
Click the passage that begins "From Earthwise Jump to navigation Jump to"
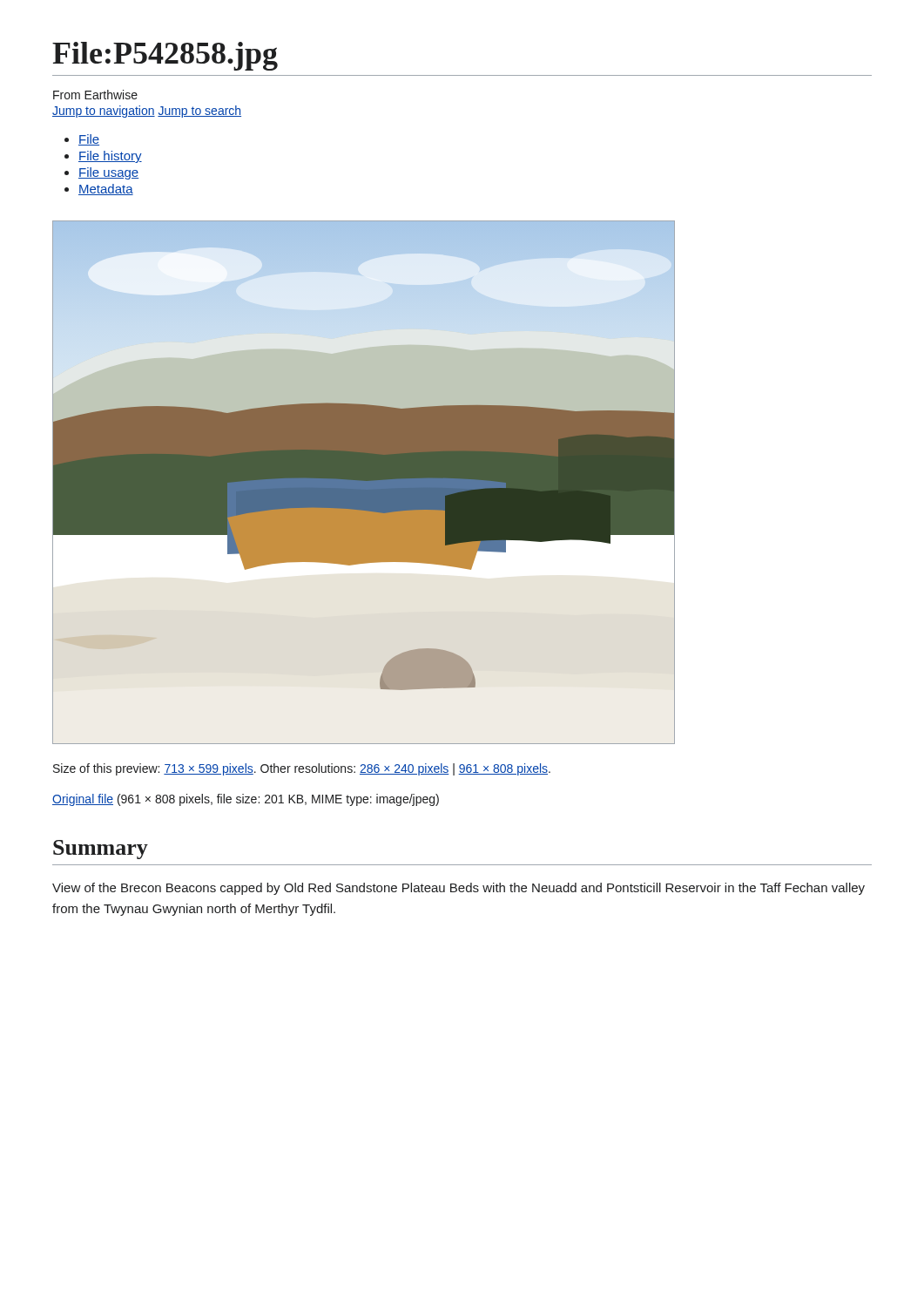tap(95, 95)
